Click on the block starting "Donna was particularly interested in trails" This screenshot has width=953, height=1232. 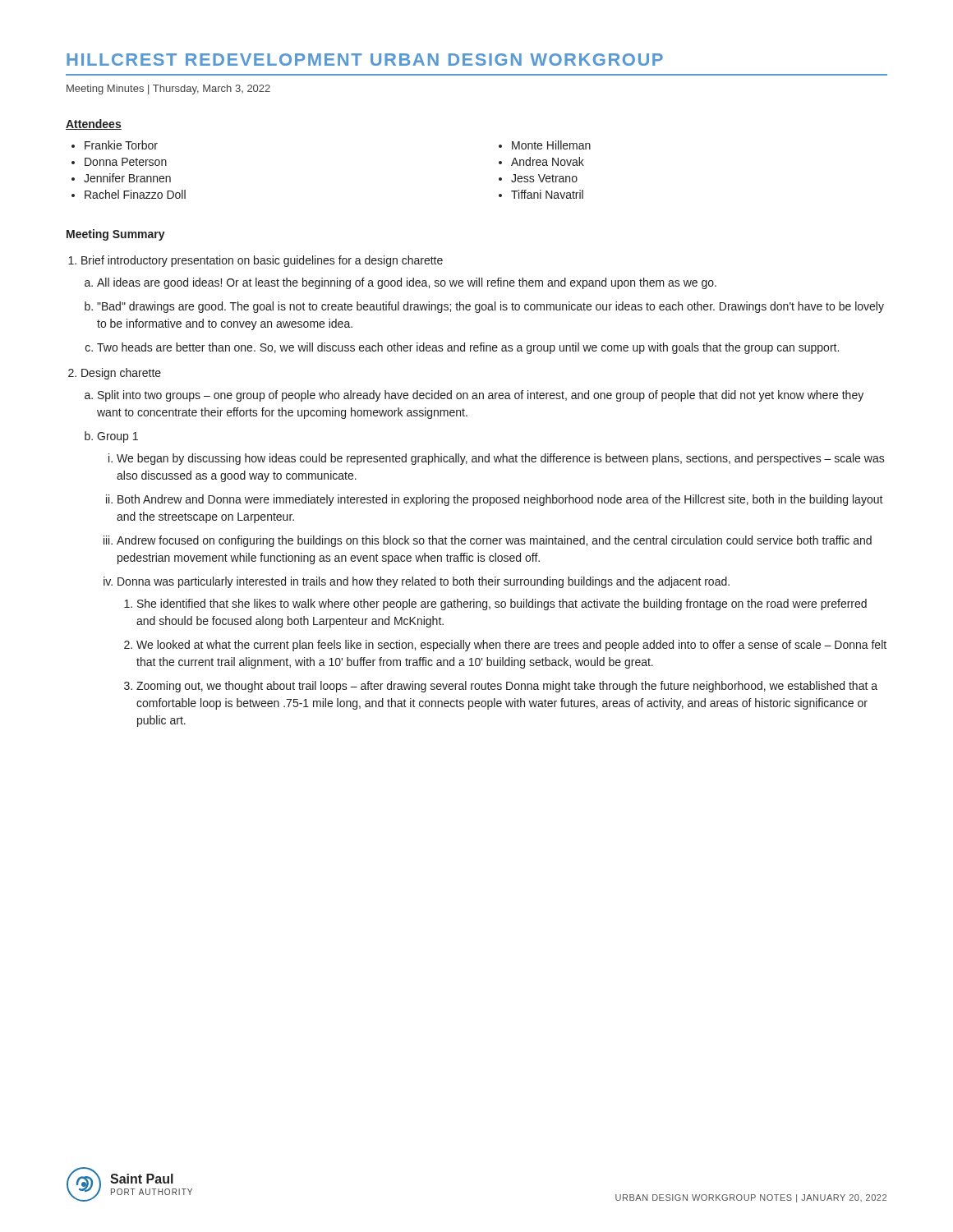click(502, 652)
